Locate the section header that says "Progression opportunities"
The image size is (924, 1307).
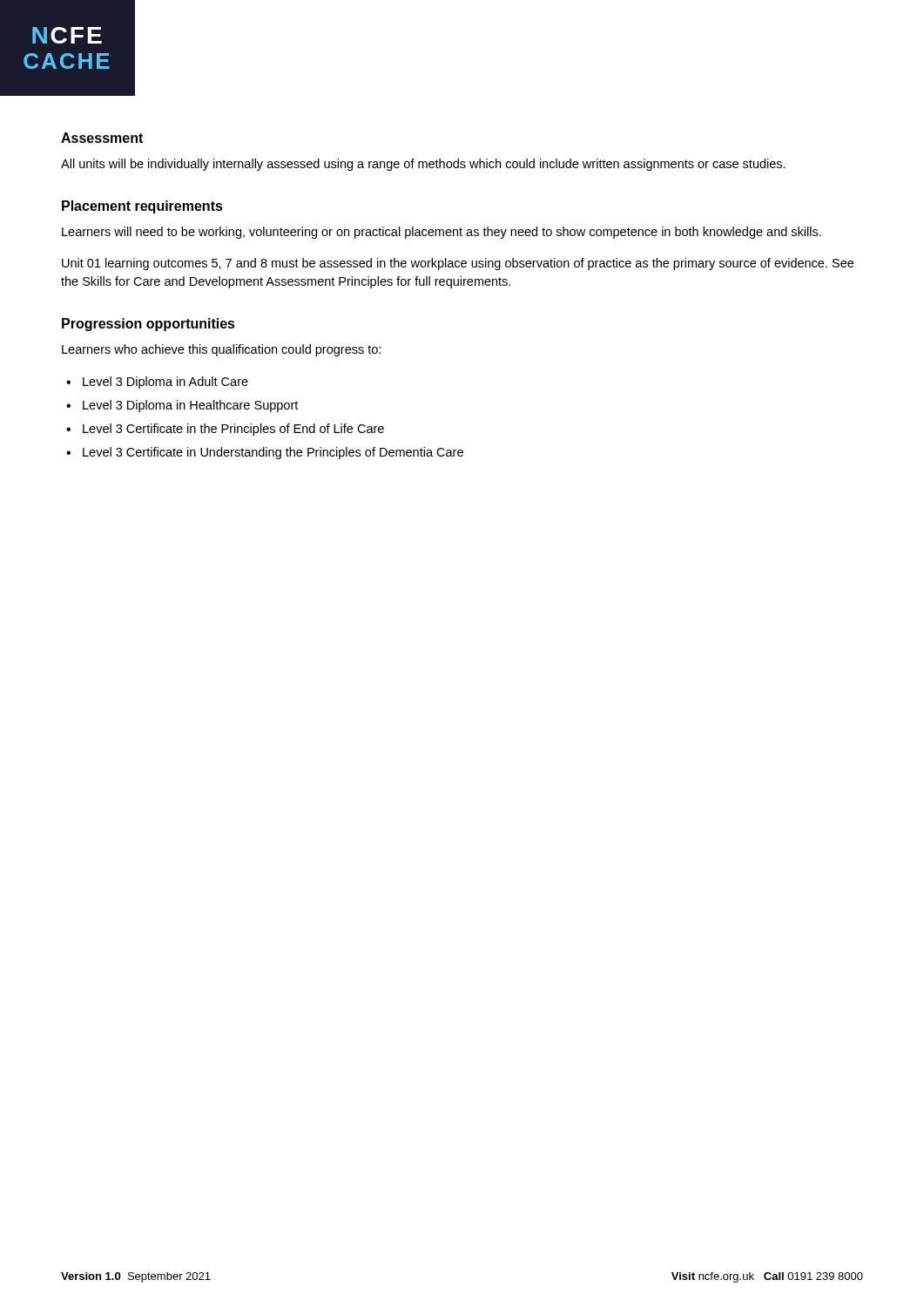[x=148, y=324]
